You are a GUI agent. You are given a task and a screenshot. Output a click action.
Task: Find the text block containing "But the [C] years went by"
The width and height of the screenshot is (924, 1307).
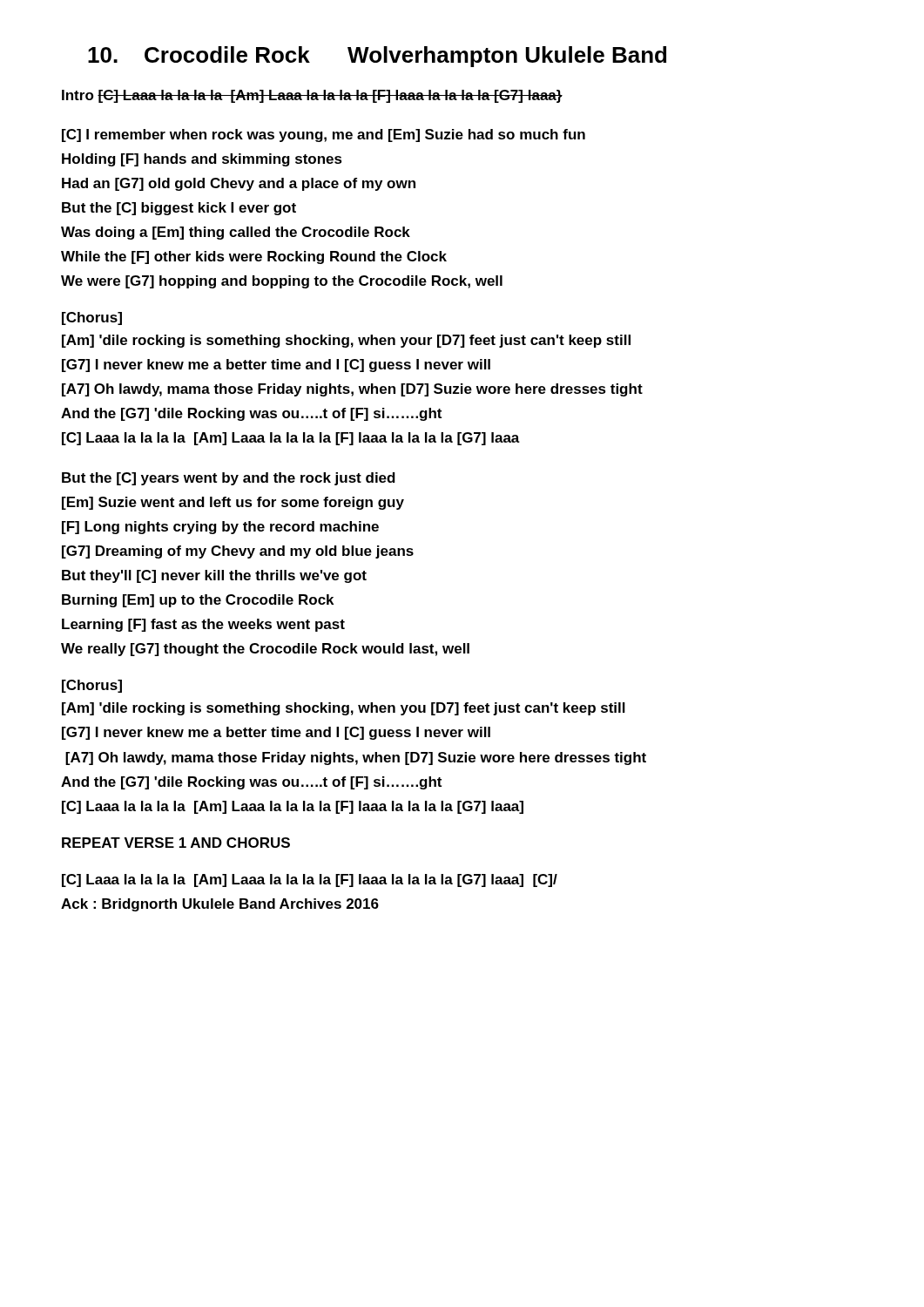click(x=266, y=564)
